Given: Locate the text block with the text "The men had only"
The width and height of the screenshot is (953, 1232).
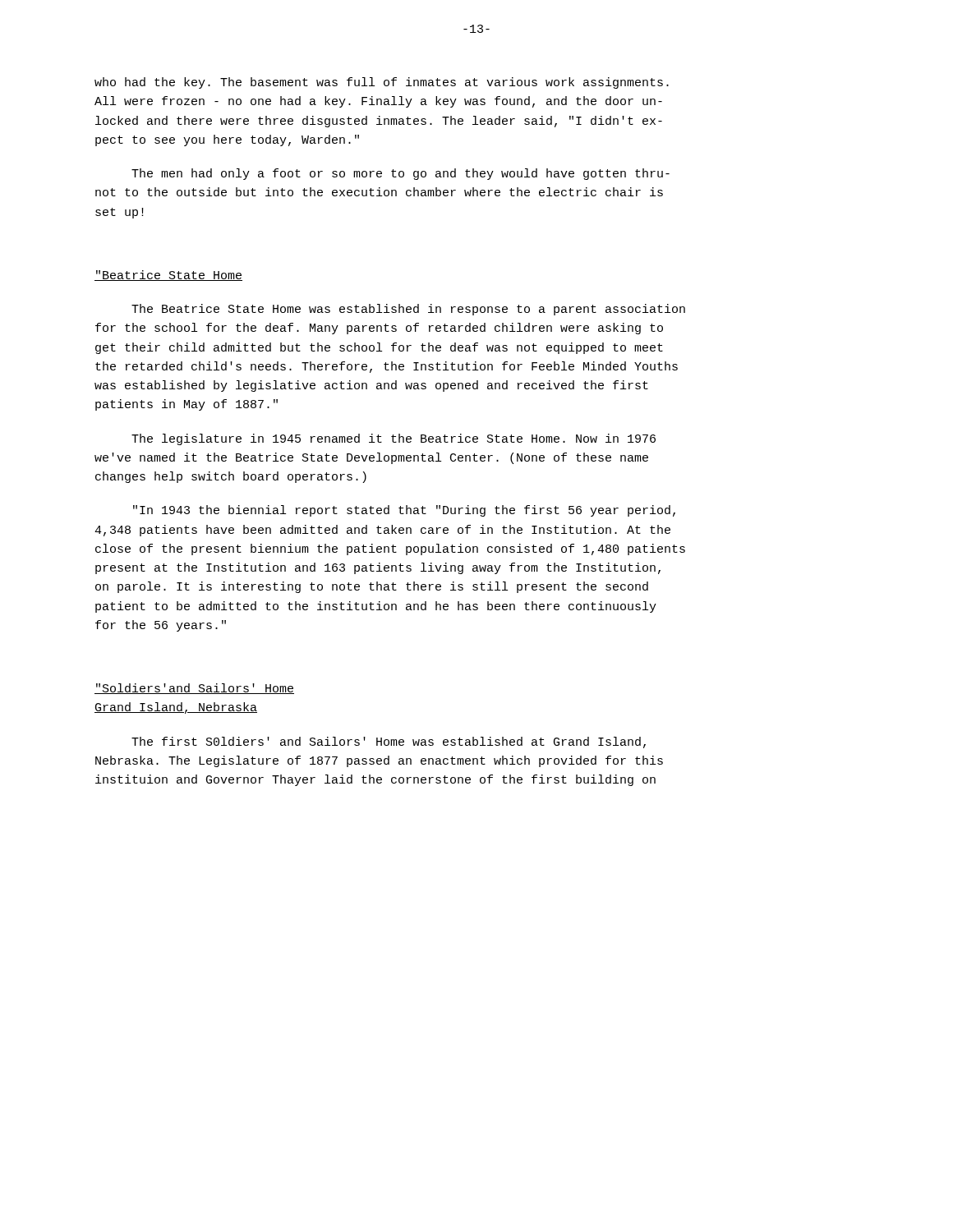Looking at the screenshot, I should coord(383,194).
